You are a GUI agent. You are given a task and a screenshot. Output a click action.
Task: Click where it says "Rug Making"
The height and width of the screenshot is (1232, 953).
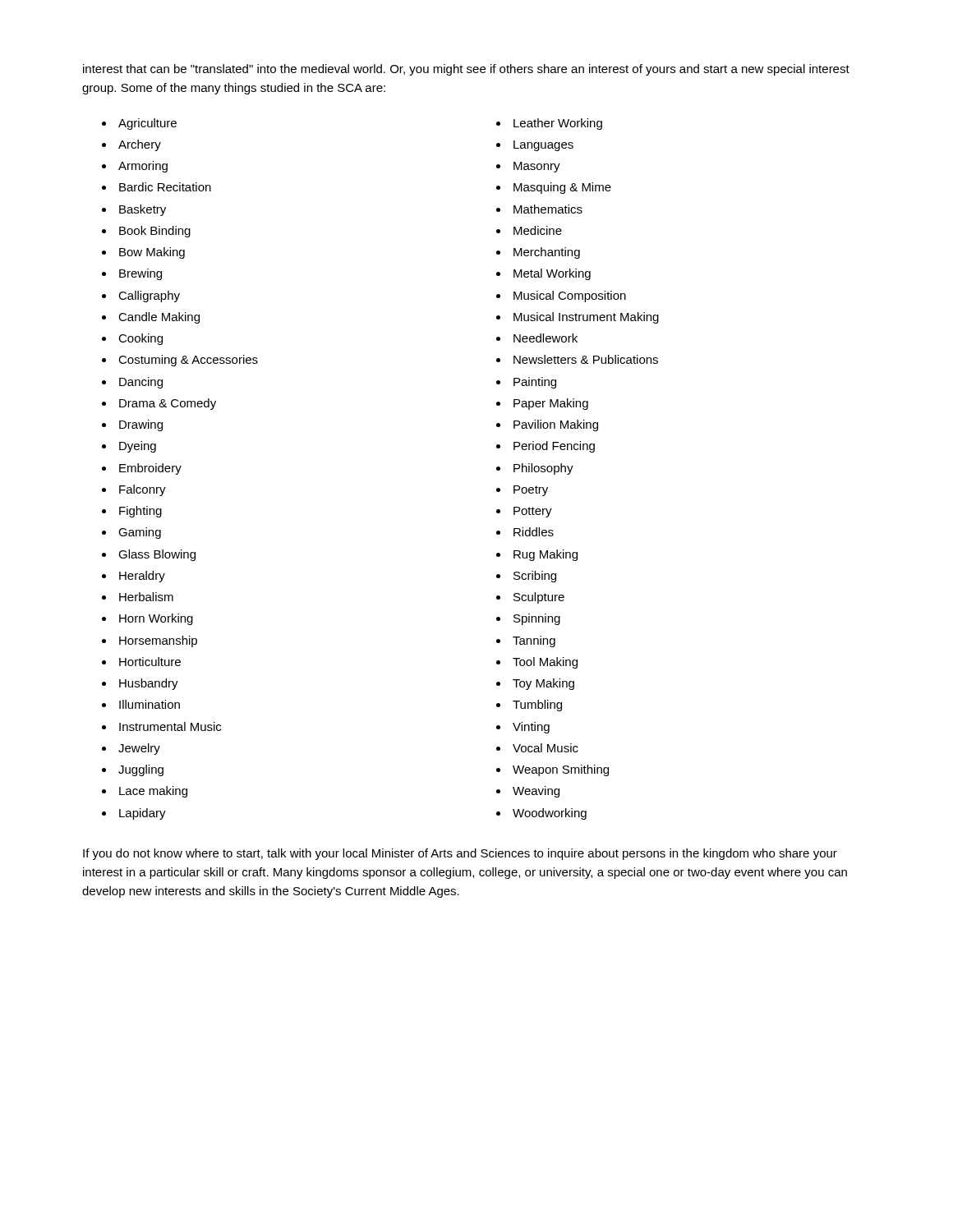(545, 554)
